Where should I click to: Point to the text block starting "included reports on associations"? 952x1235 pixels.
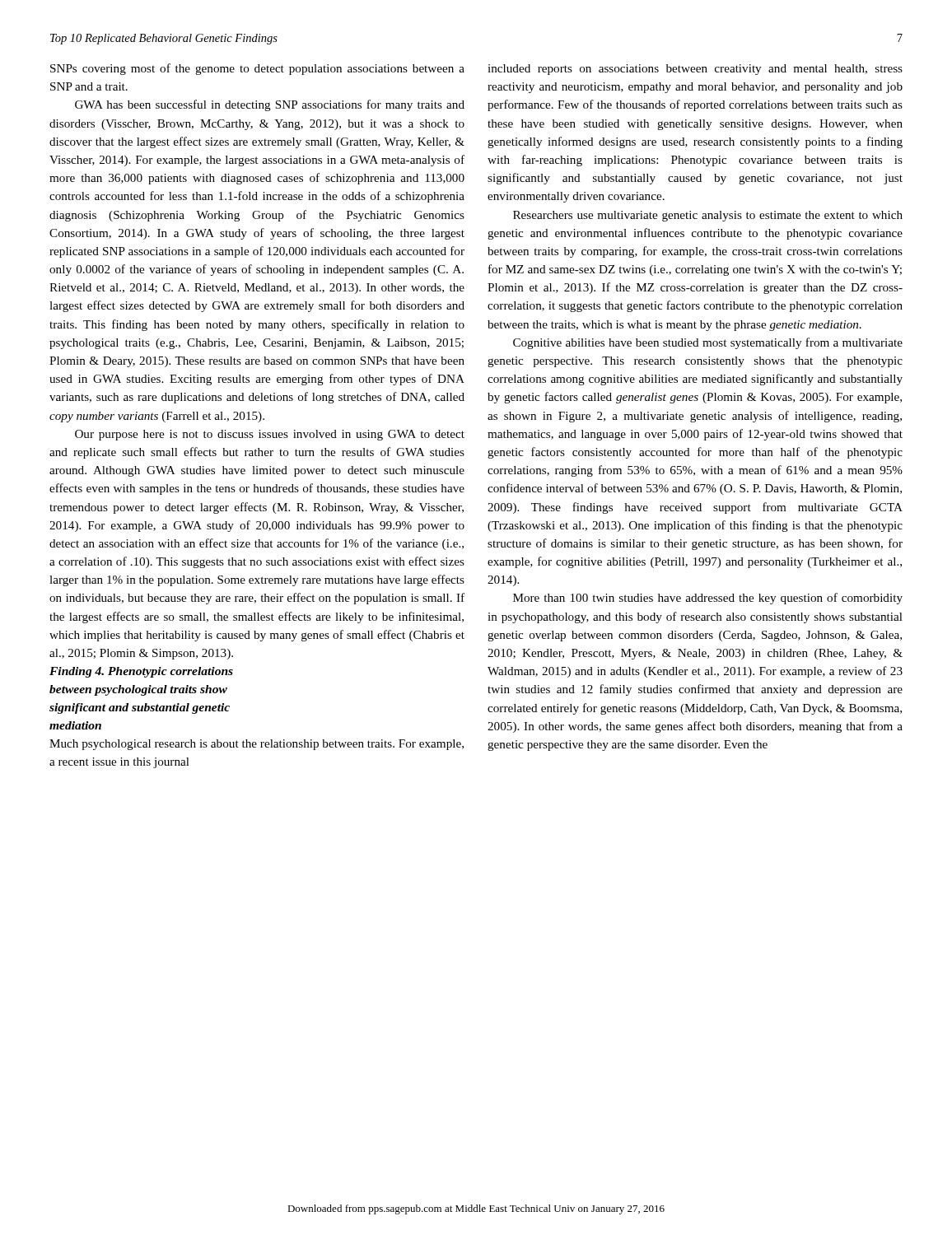(x=695, y=406)
